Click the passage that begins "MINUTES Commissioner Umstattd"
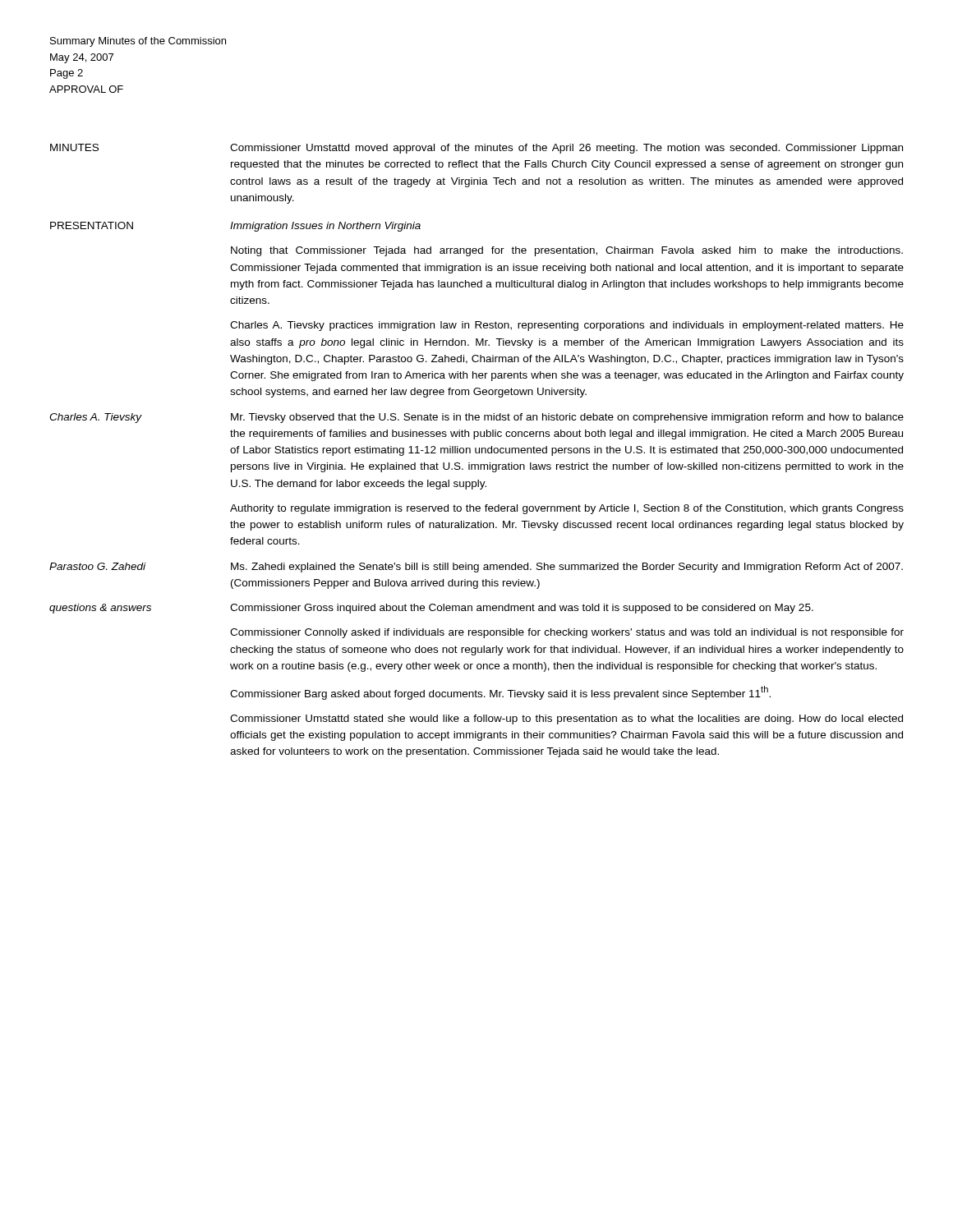Screen dimensions: 1232x953 pos(476,173)
